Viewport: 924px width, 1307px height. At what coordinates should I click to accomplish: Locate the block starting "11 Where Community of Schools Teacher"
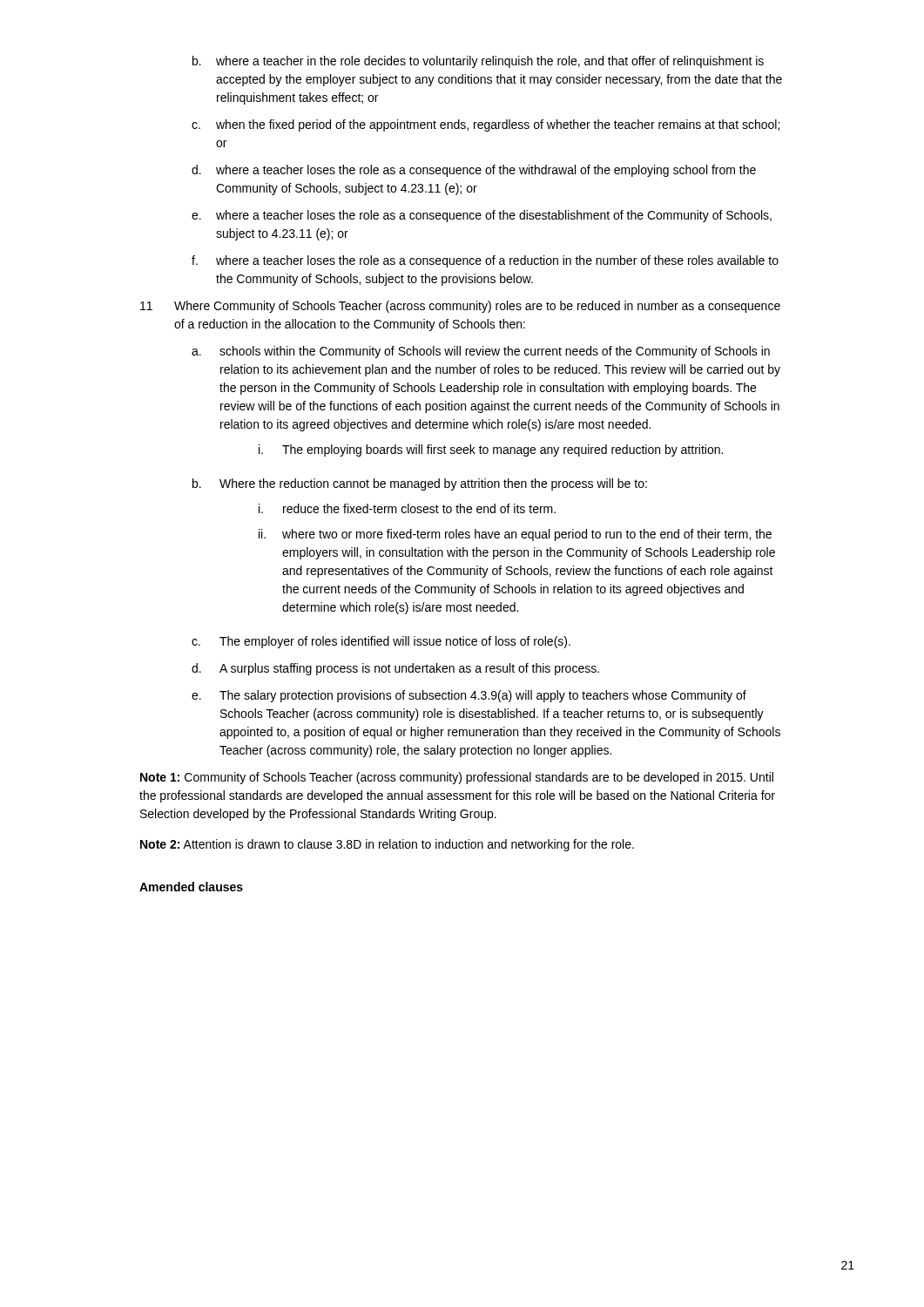(x=462, y=315)
